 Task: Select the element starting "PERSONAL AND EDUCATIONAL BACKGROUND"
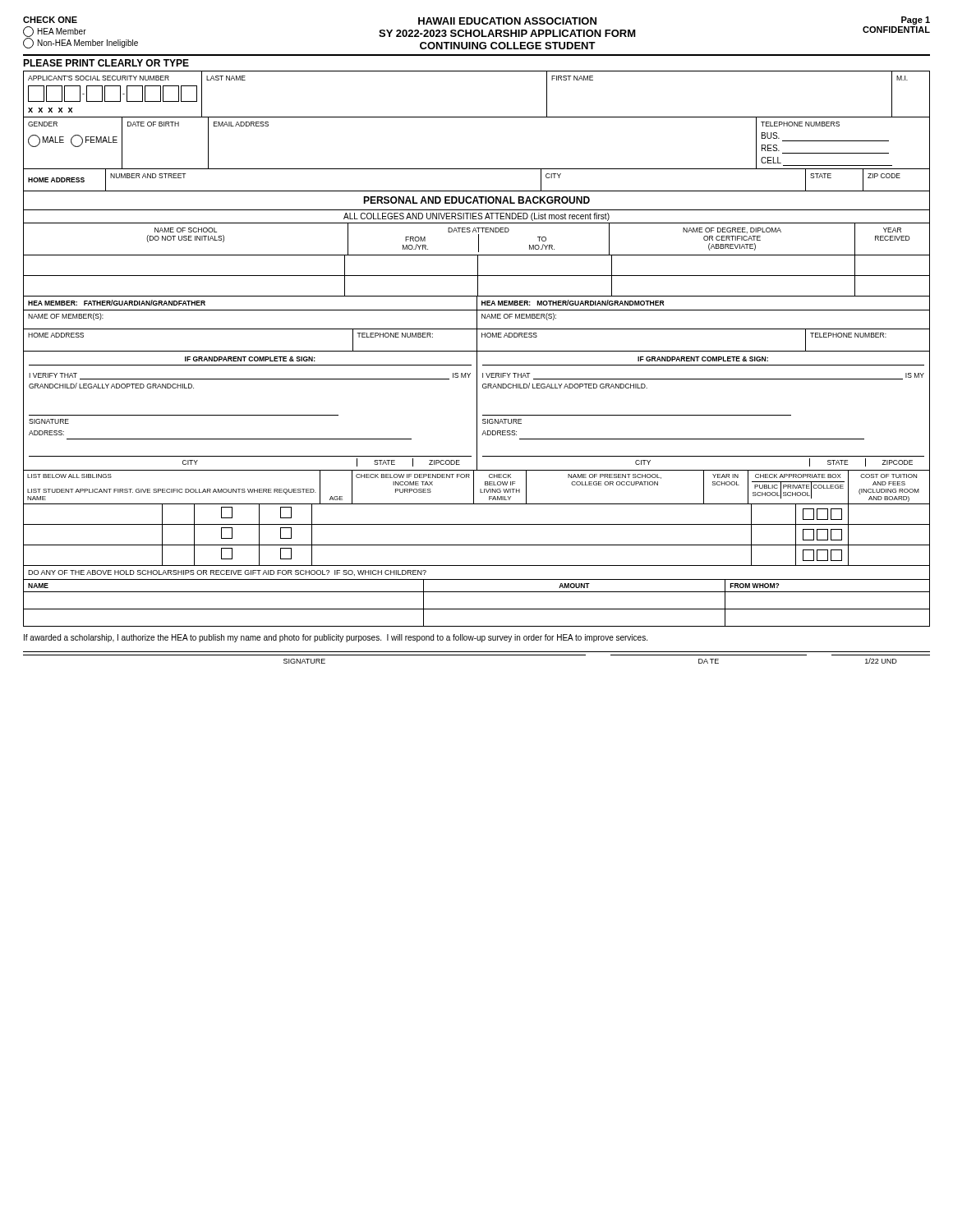pos(476,200)
